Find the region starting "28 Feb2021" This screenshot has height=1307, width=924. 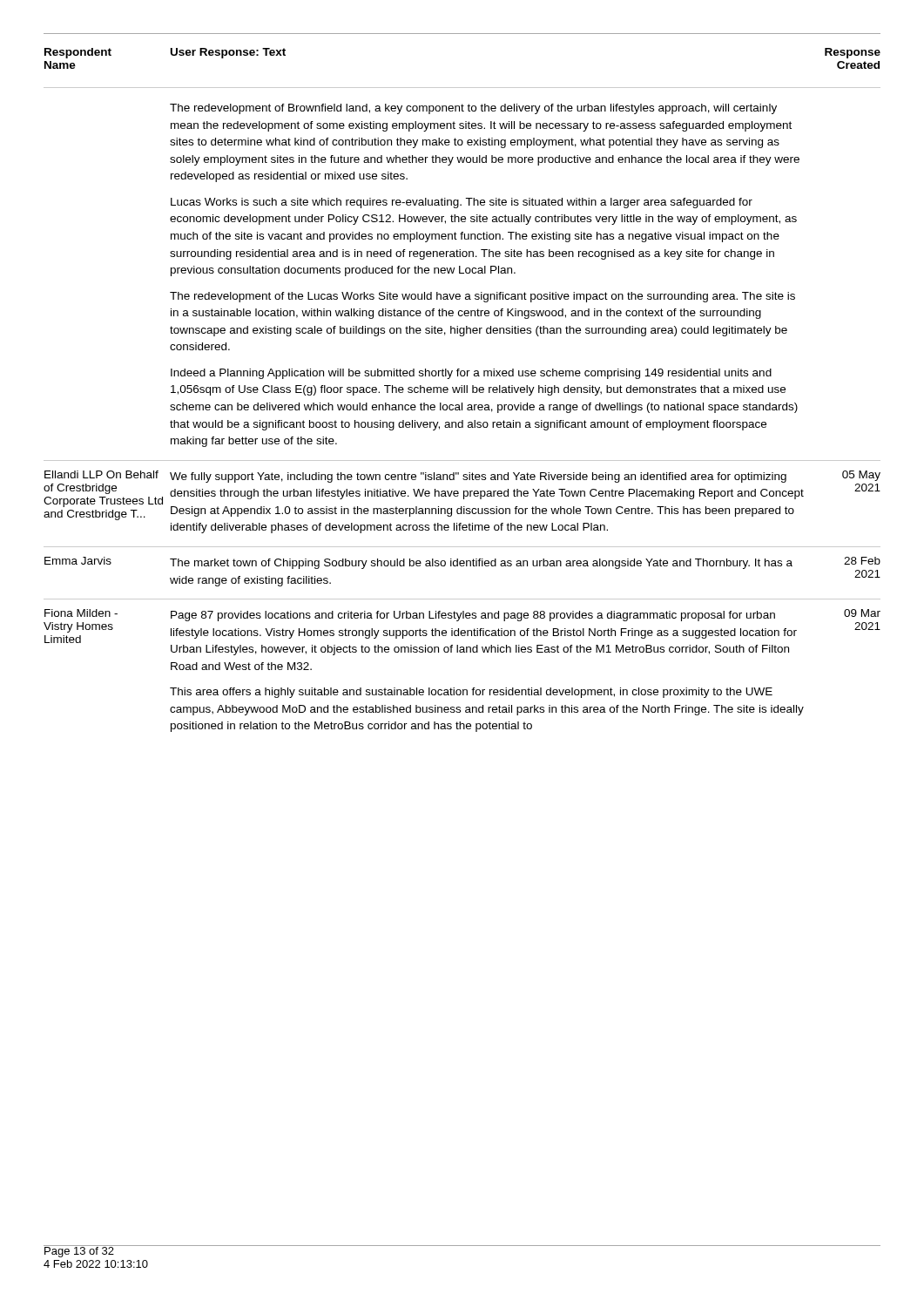point(862,567)
